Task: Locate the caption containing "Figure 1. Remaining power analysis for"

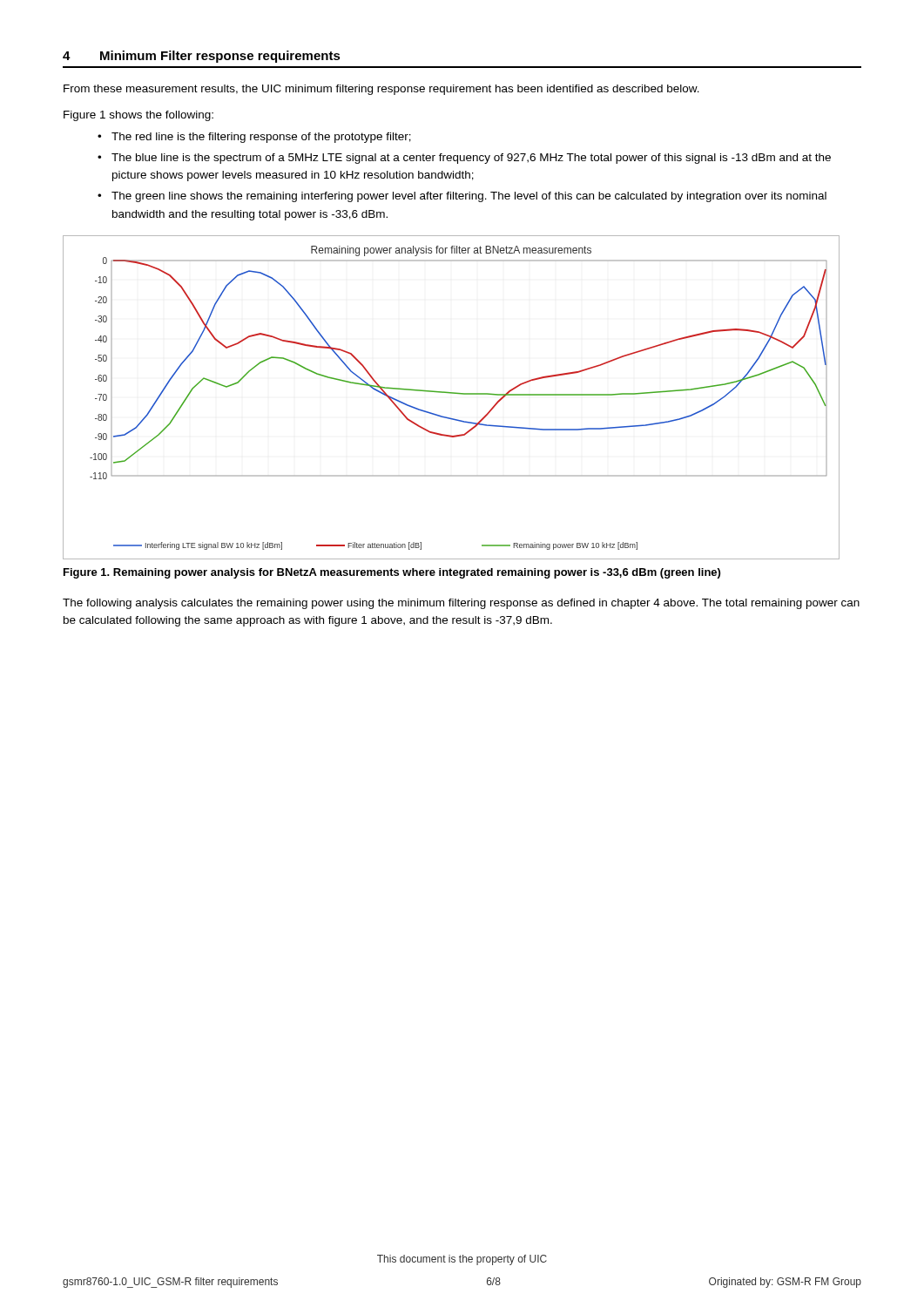Action: tap(392, 572)
